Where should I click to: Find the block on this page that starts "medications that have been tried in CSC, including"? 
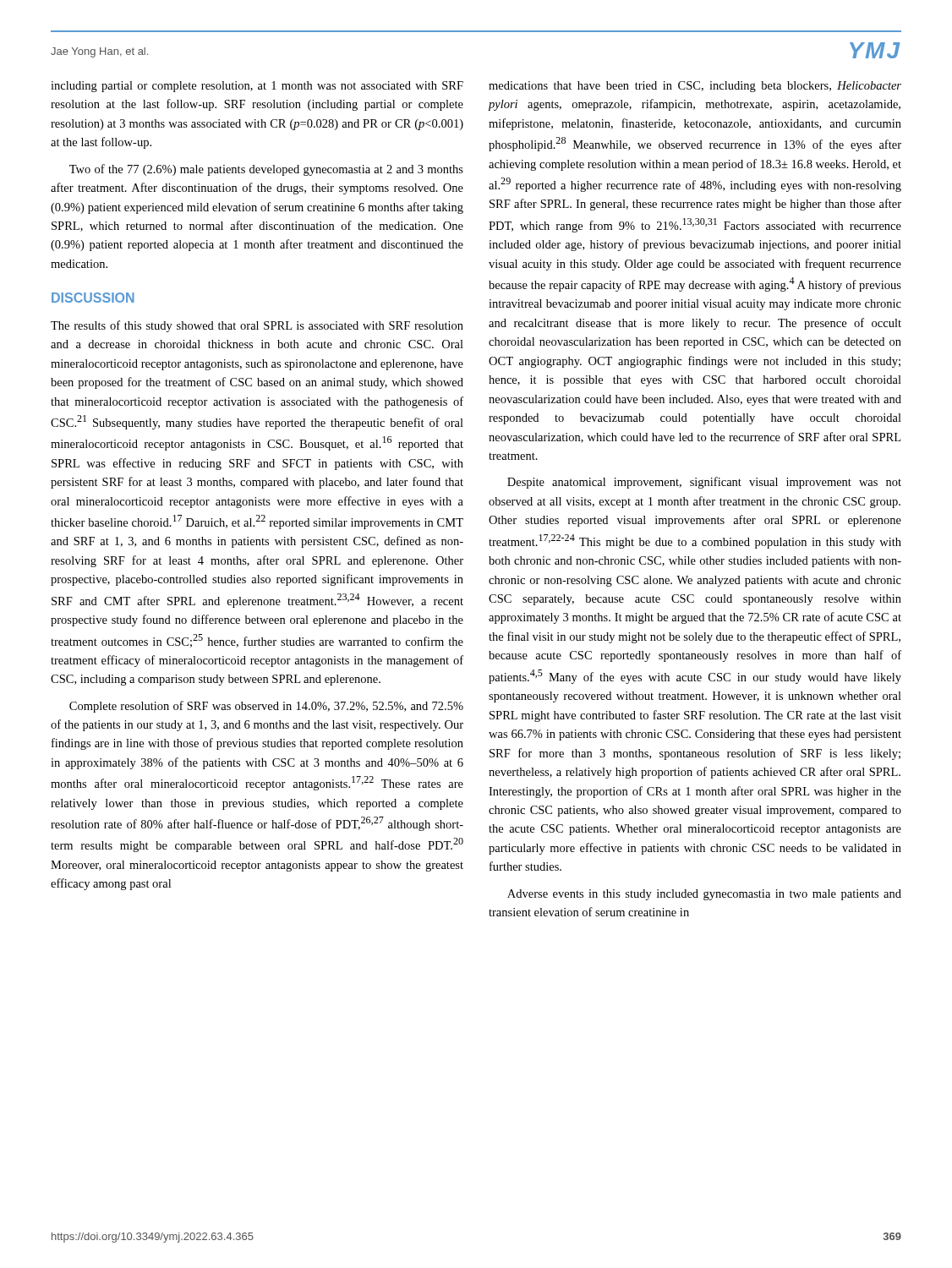point(695,499)
